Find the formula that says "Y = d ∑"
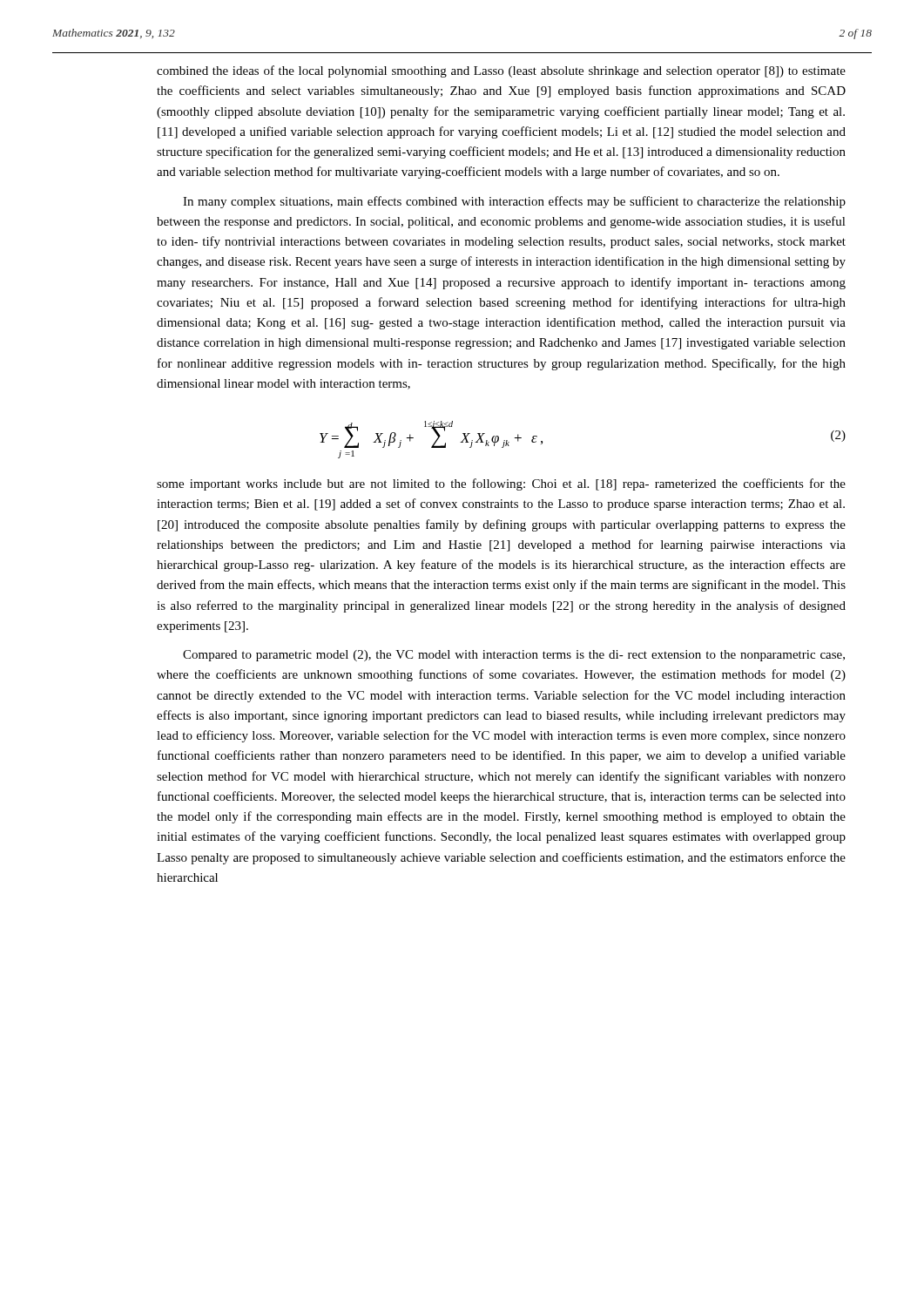The image size is (924, 1307). click(x=501, y=436)
